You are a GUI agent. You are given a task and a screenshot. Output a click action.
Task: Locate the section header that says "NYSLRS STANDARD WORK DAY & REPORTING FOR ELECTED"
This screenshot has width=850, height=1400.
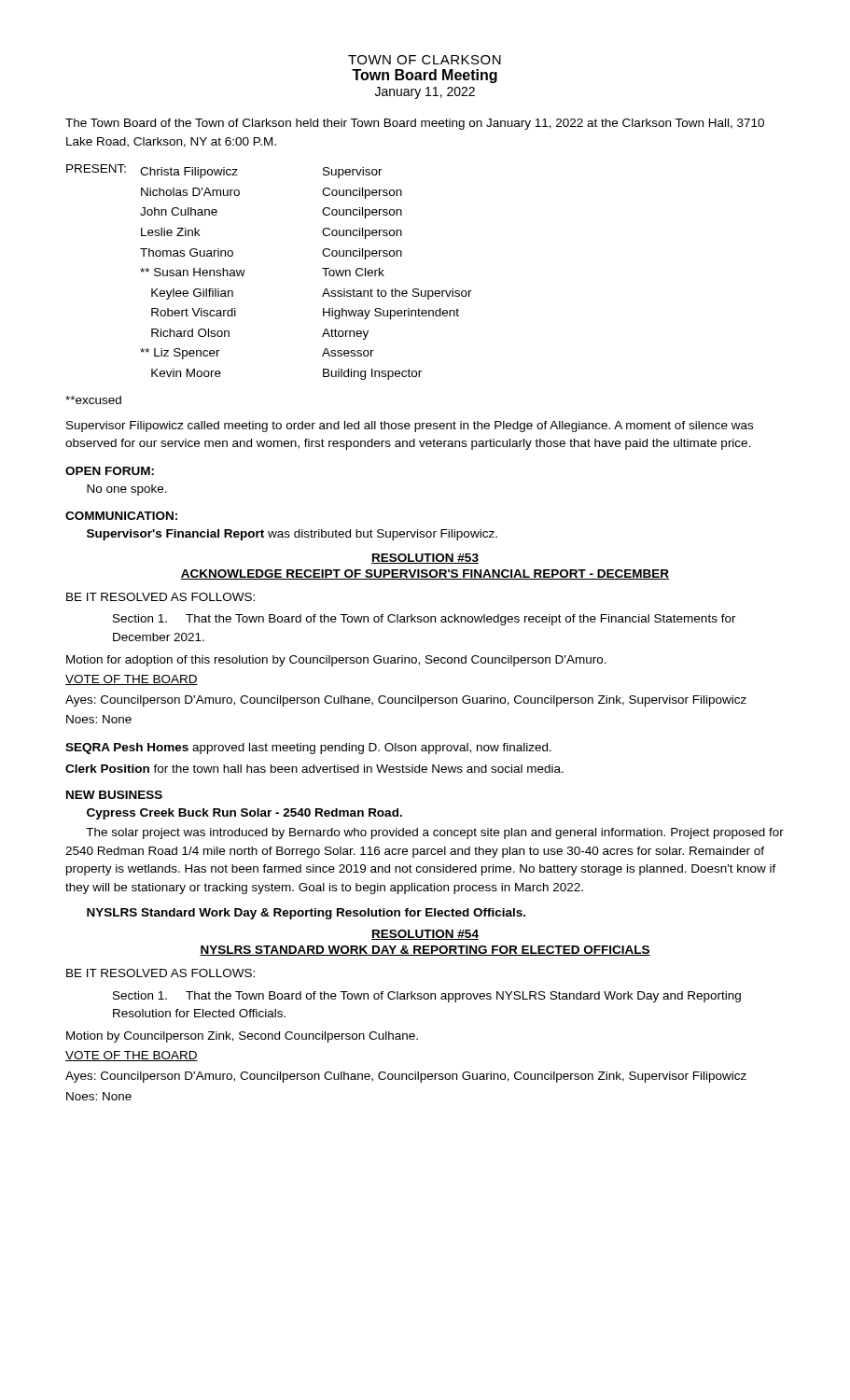425,950
